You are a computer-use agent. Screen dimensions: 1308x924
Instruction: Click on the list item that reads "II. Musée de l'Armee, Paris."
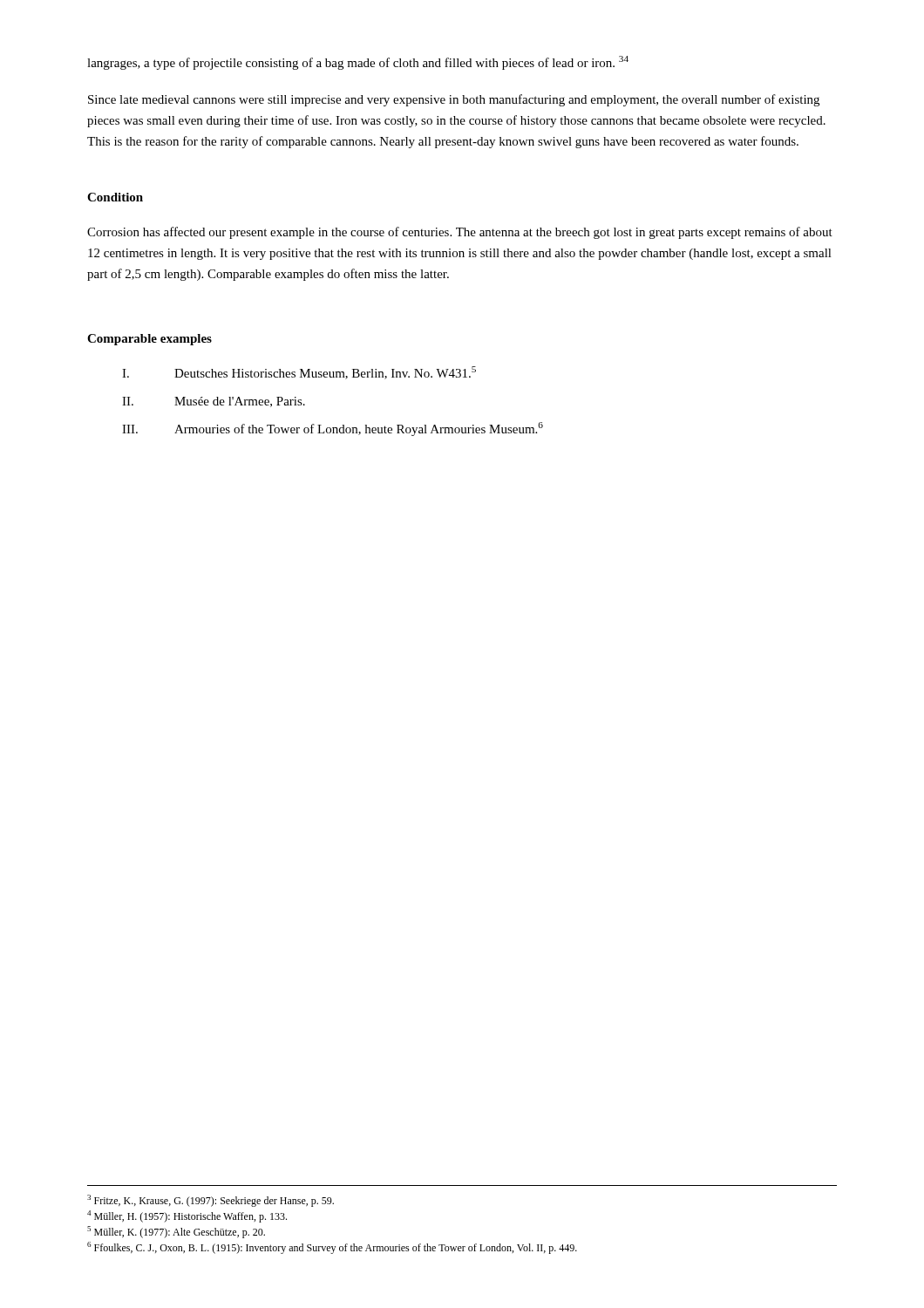tap(214, 402)
